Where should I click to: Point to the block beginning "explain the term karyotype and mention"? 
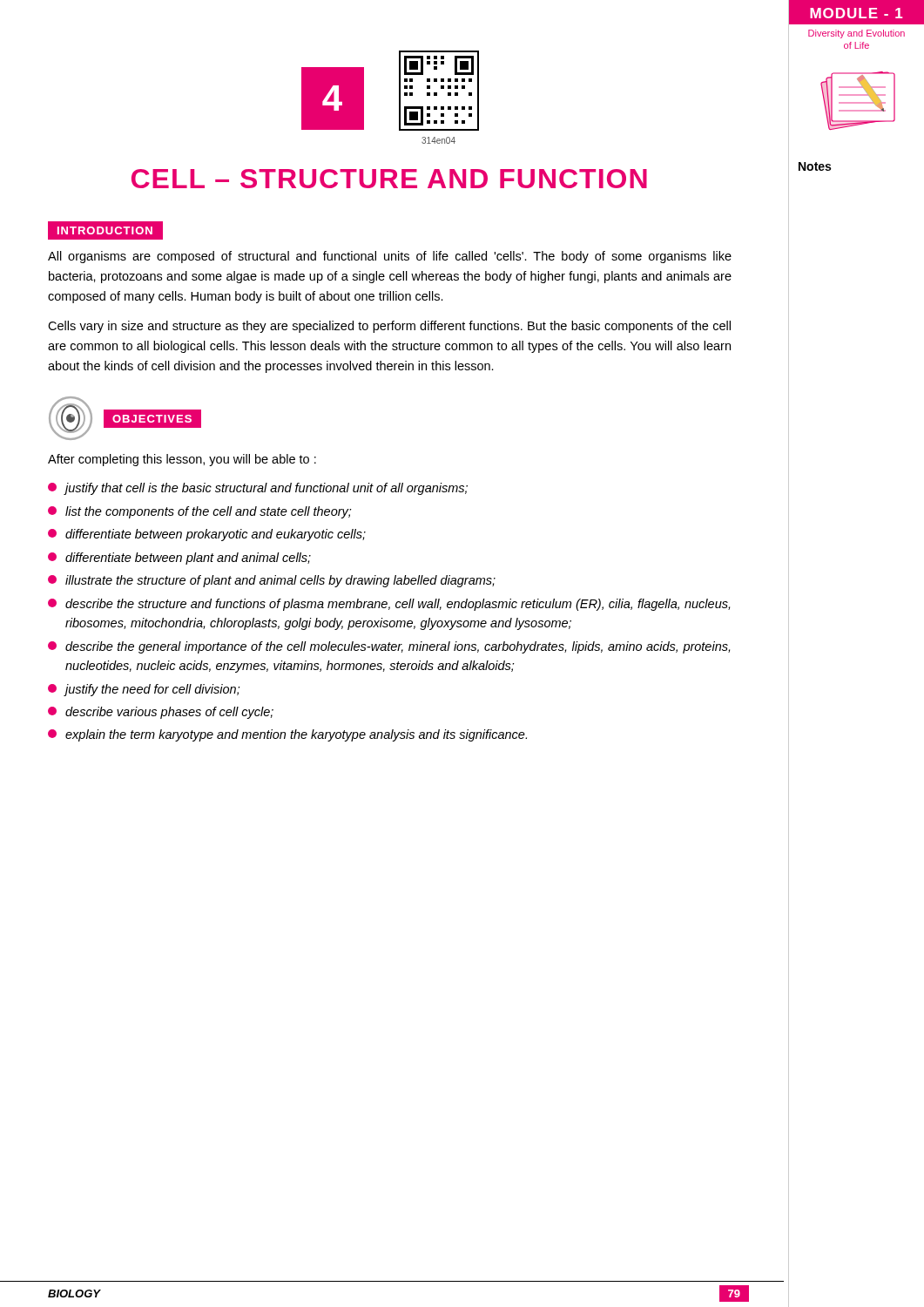(x=390, y=735)
